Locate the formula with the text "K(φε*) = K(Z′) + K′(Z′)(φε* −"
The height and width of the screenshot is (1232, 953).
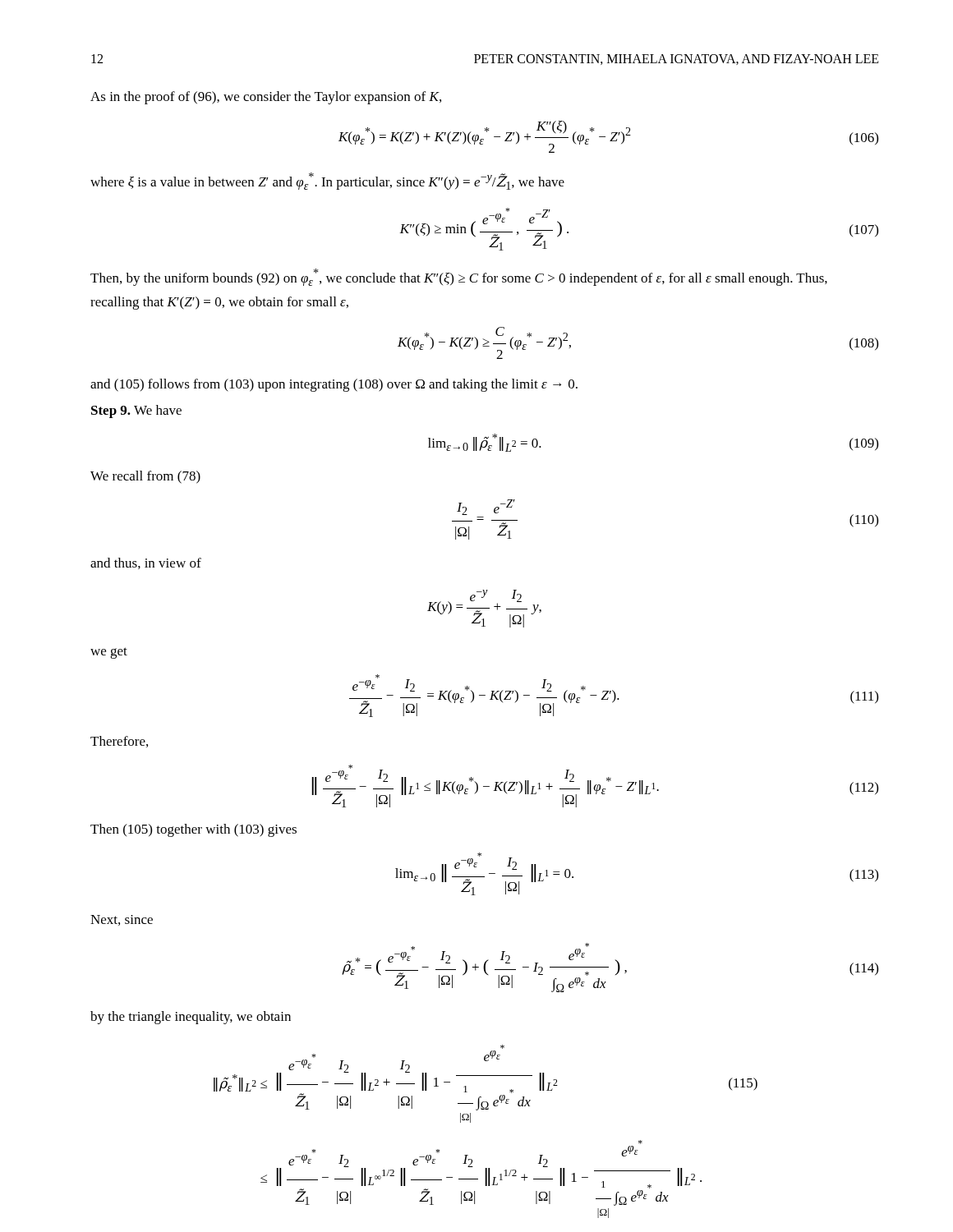tap(609, 137)
